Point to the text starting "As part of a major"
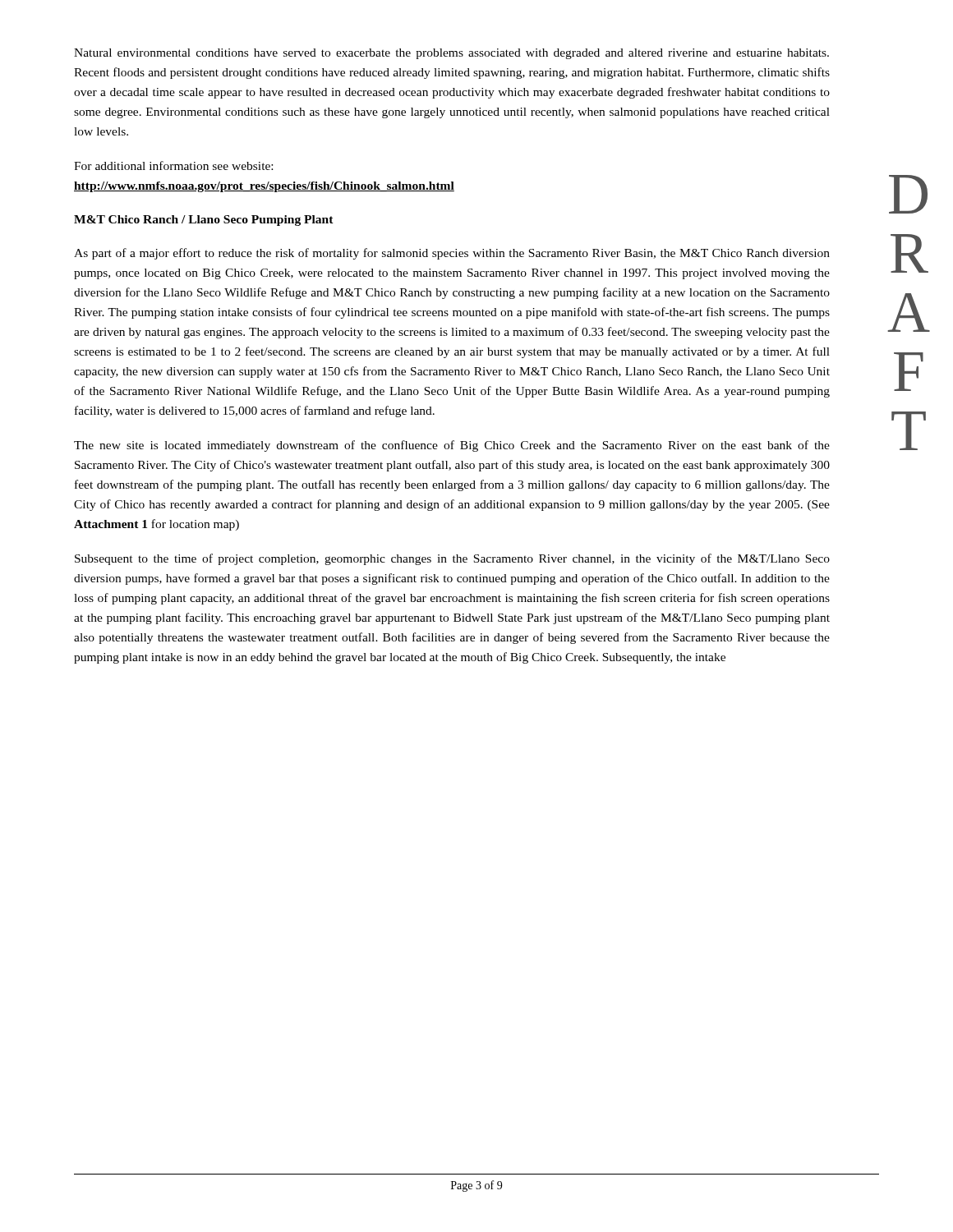Image resolution: width=953 pixels, height=1232 pixels. click(452, 332)
